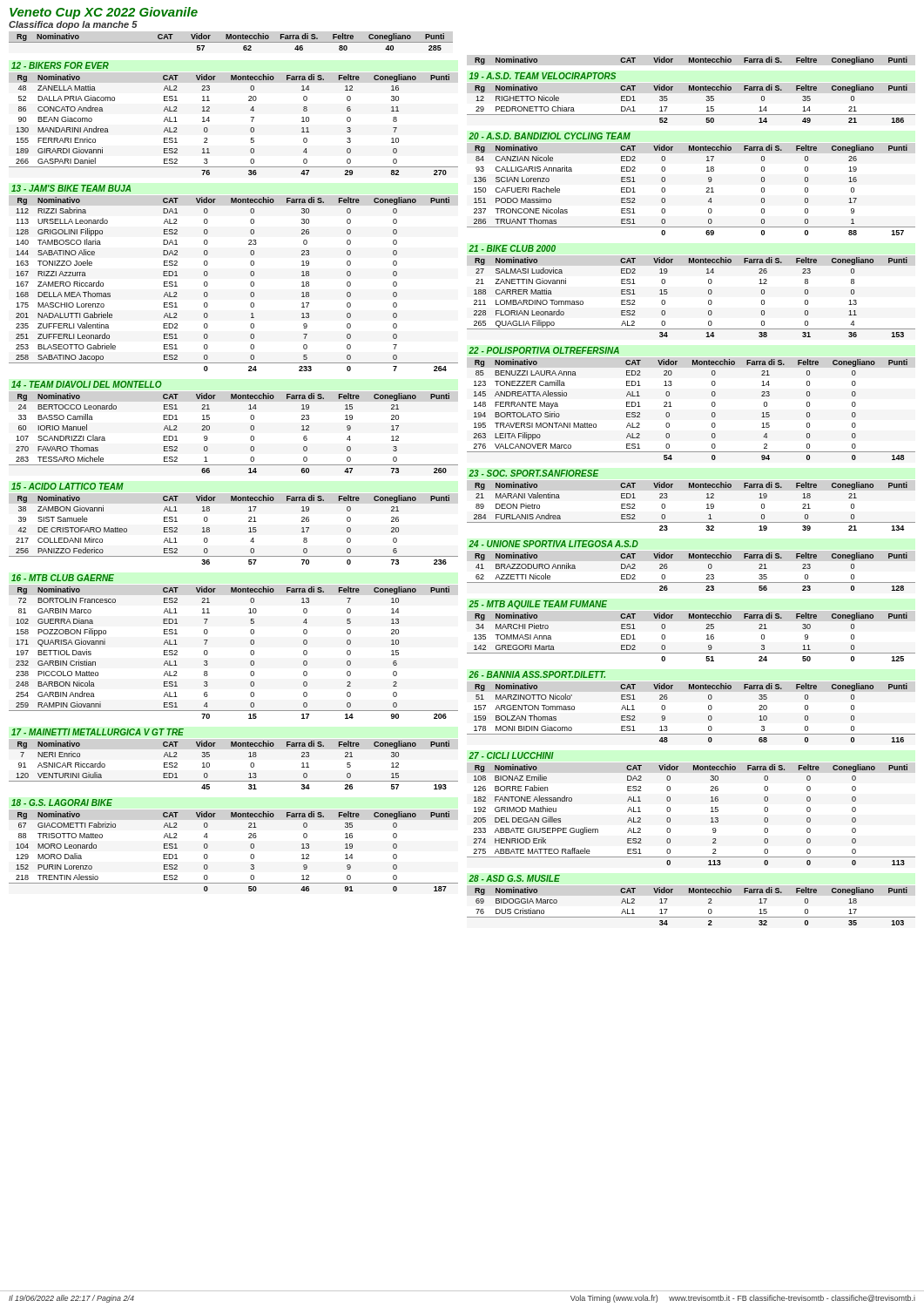The width and height of the screenshot is (924, 1307).
Task: Click on the table containing "BRAZZODURO Annika"
Action: (x=691, y=572)
